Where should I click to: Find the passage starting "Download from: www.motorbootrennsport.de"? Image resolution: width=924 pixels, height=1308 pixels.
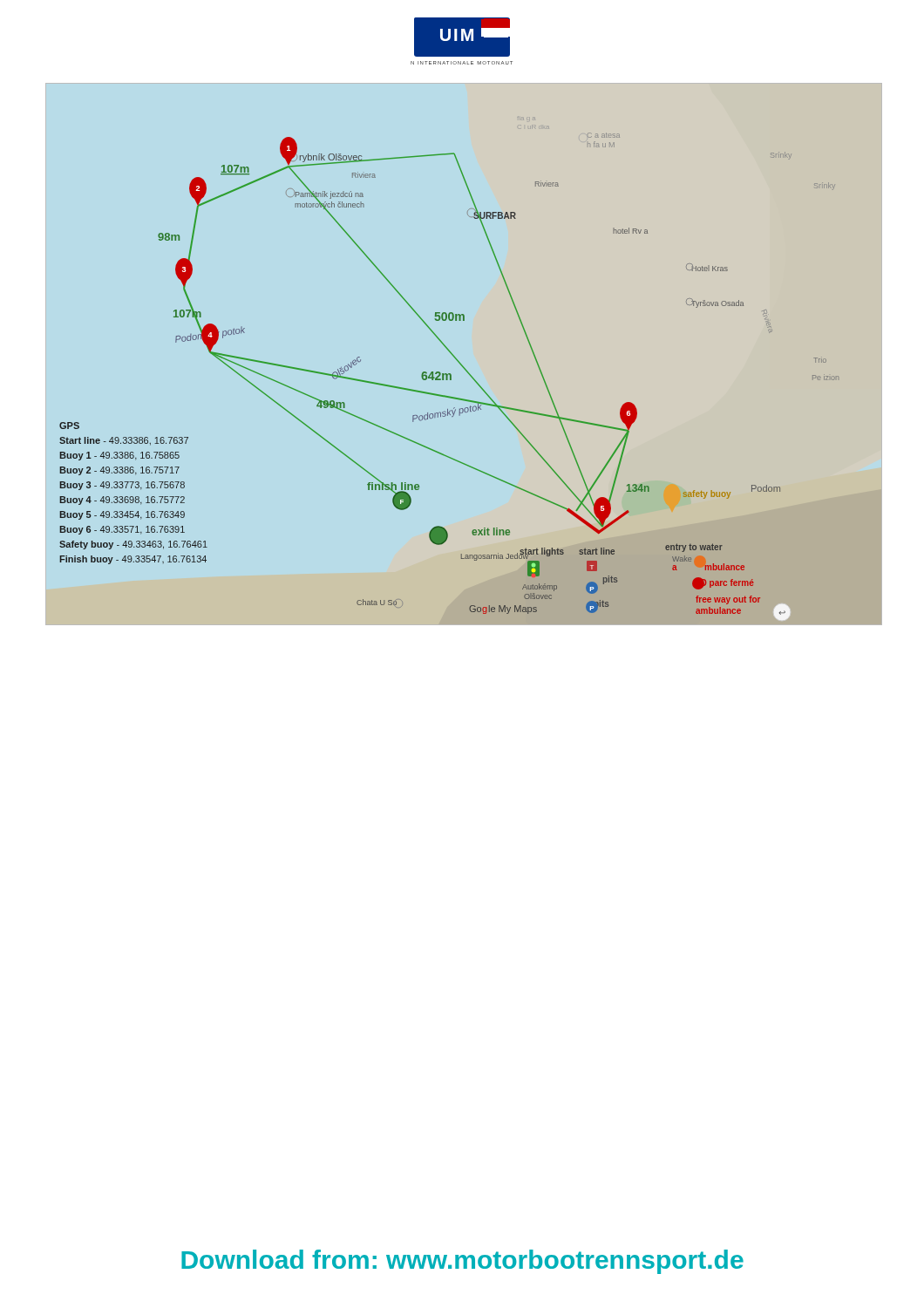point(462,1260)
